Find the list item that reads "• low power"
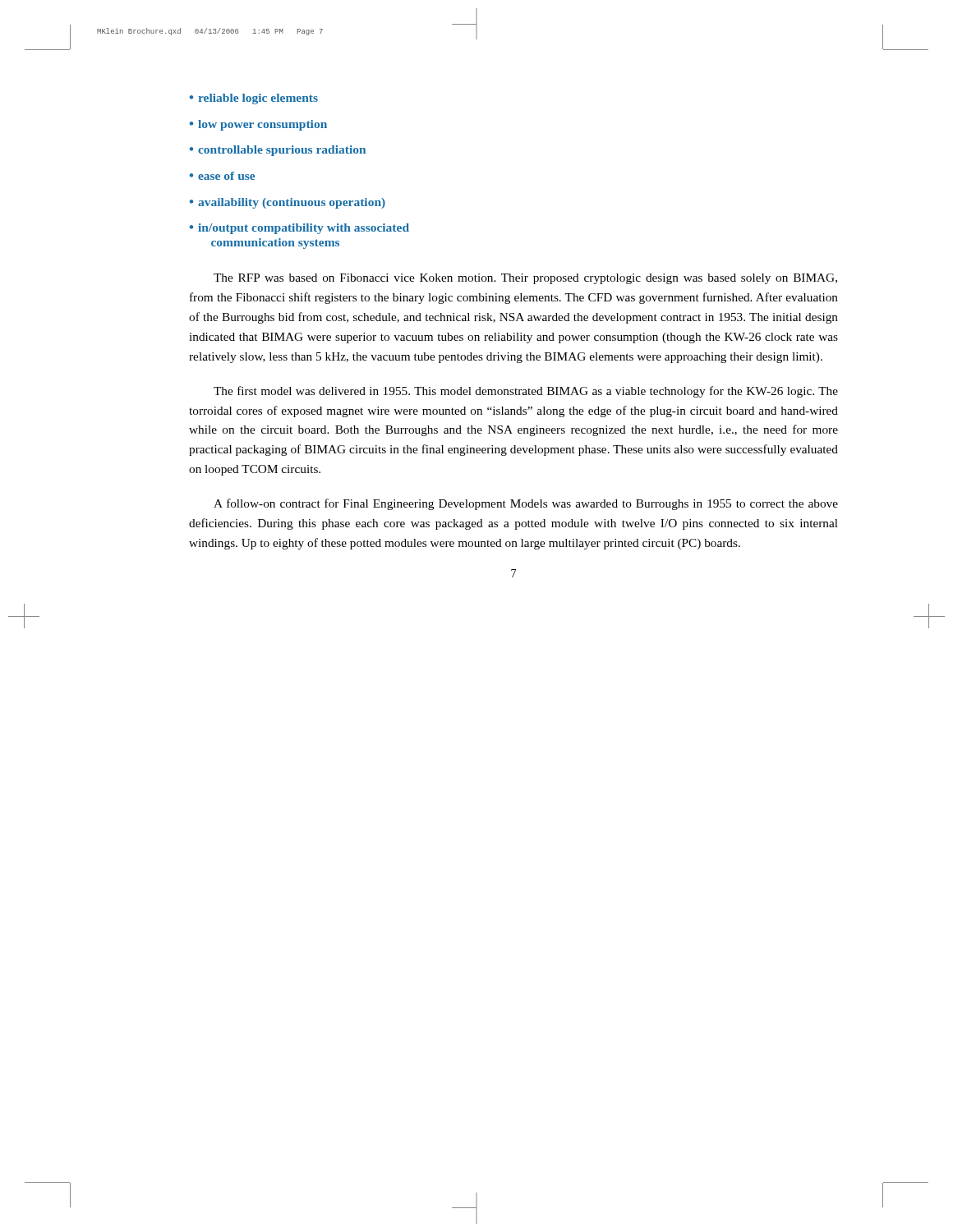This screenshot has width=953, height=1232. pos(258,124)
